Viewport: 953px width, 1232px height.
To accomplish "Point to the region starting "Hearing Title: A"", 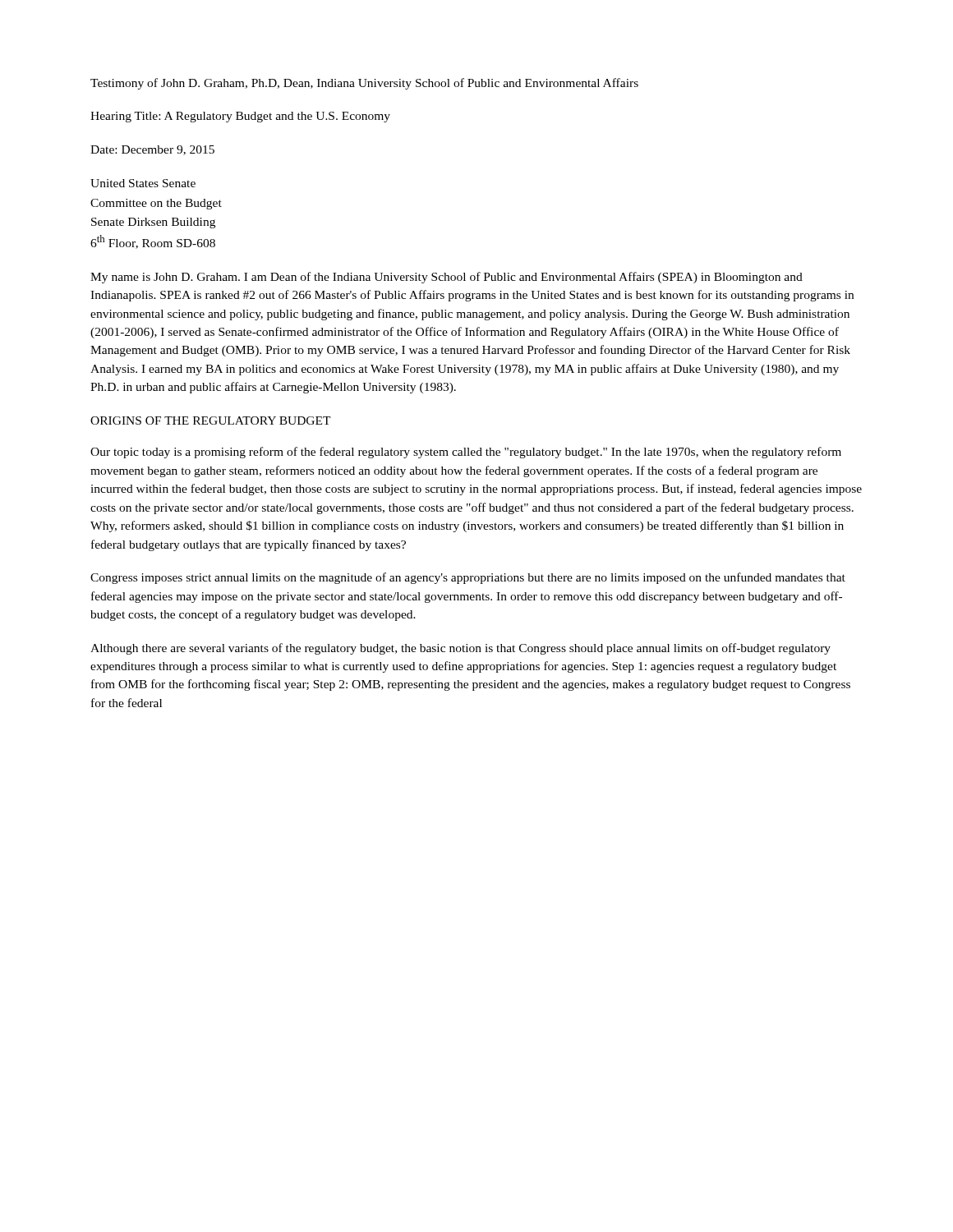I will tap(240, 116).
